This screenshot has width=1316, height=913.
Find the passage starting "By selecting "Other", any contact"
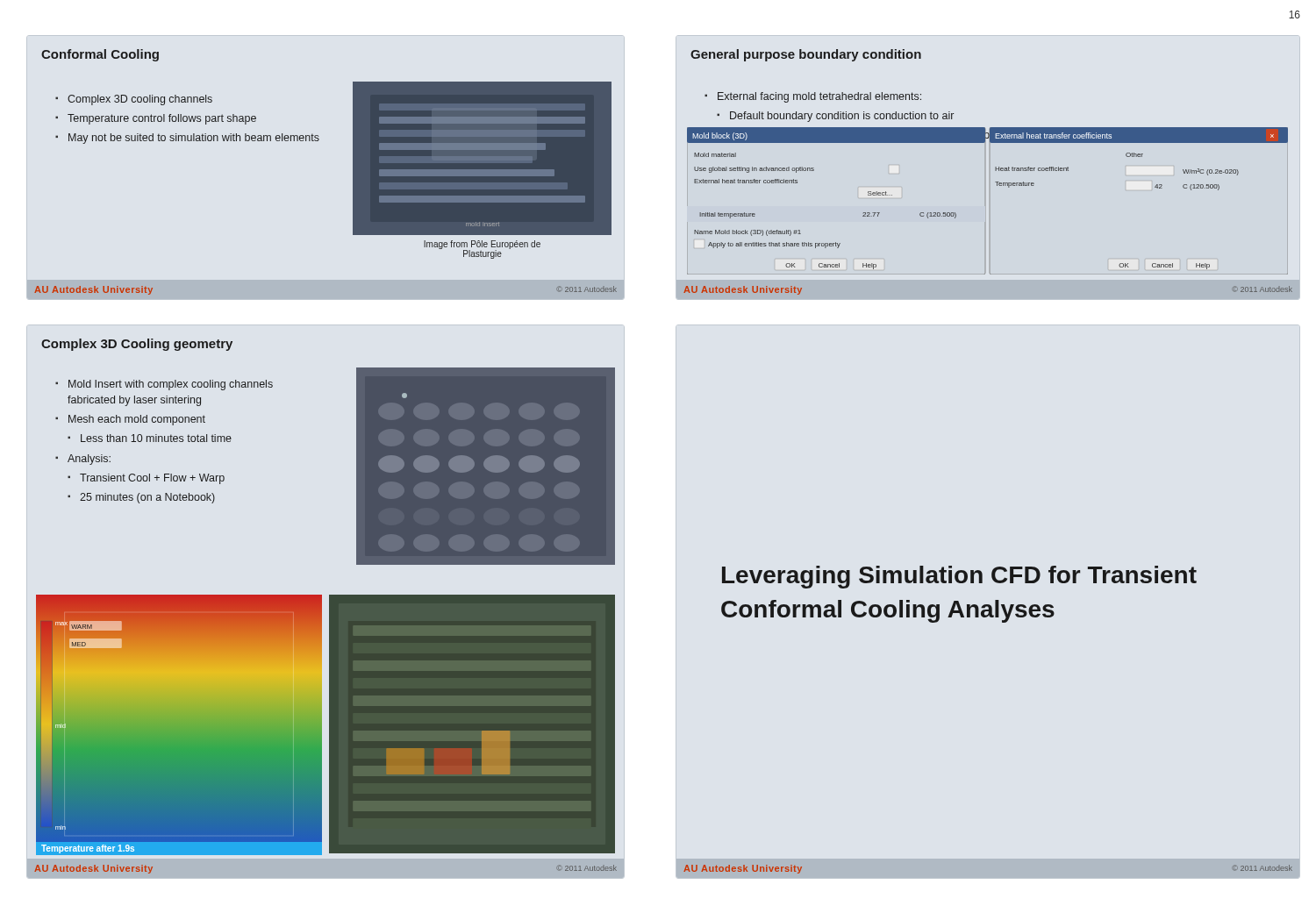coord(874,135)
